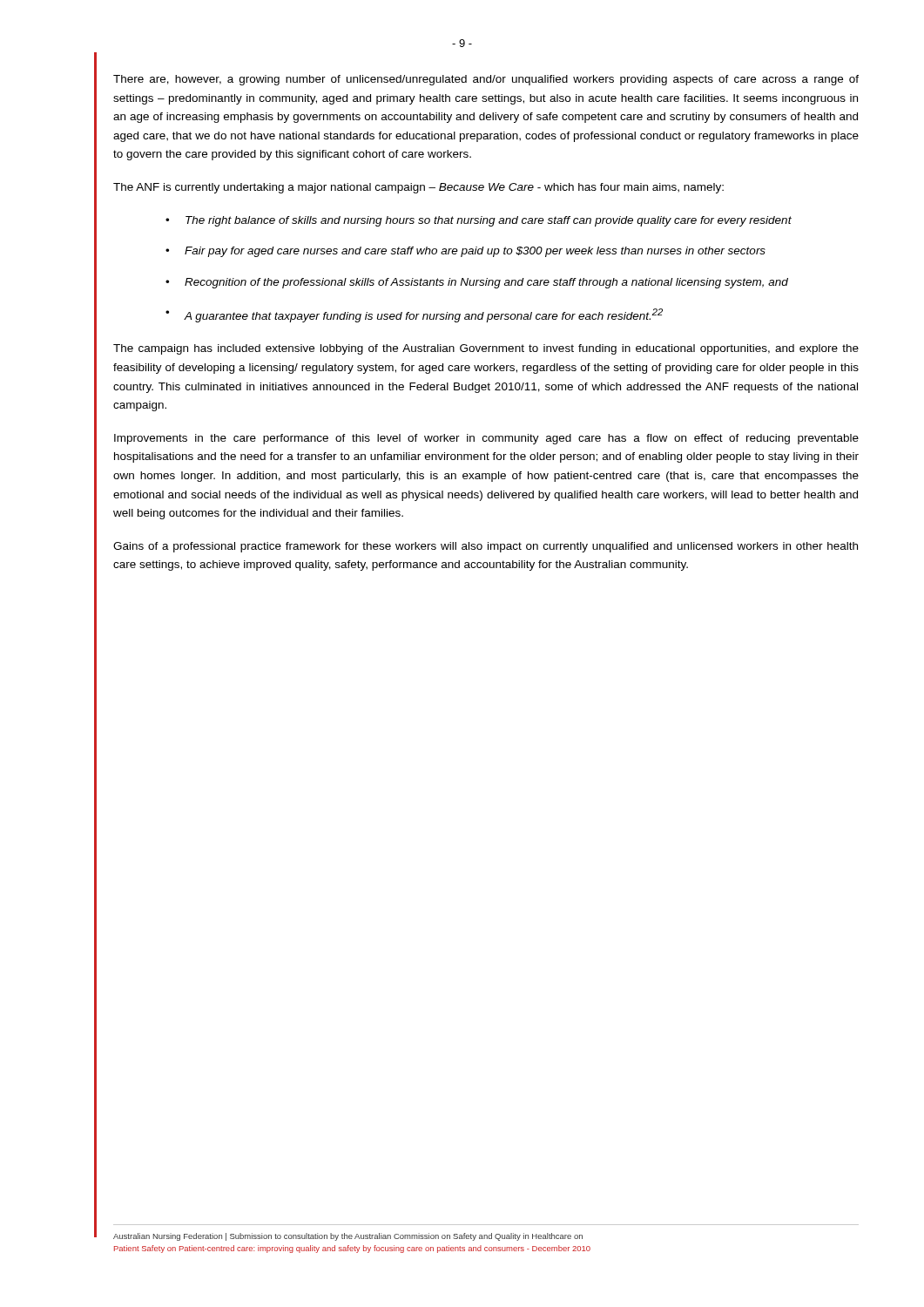This screenshot has height=1307, width=924.
Task: Where is the passage that starts "The ANF is currently undertaking"?
Action: pos(419,187)
